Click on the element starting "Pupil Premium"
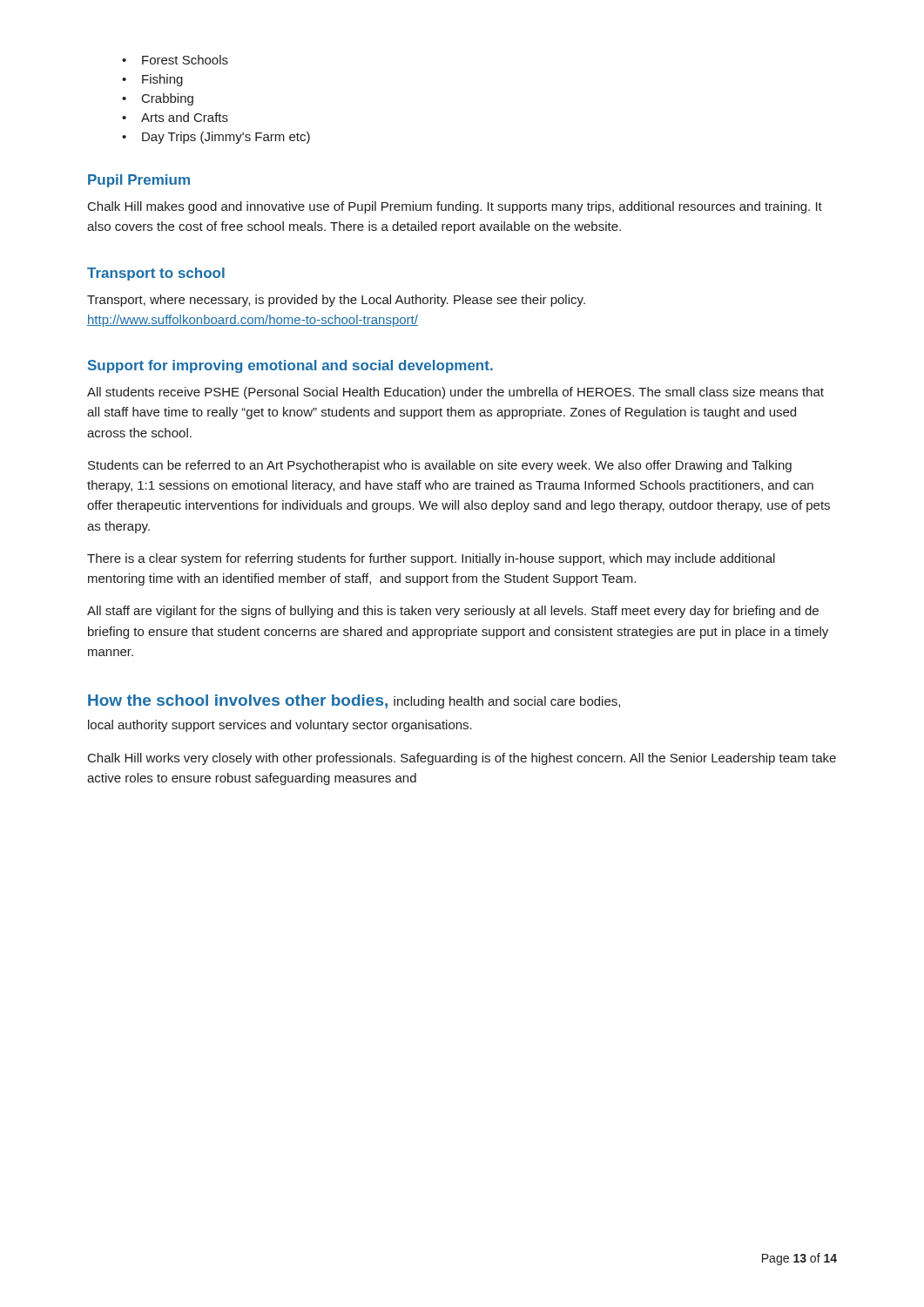The height and width of the screenshot is (1307, 924). pyautogui.click(x=139, y=180)
